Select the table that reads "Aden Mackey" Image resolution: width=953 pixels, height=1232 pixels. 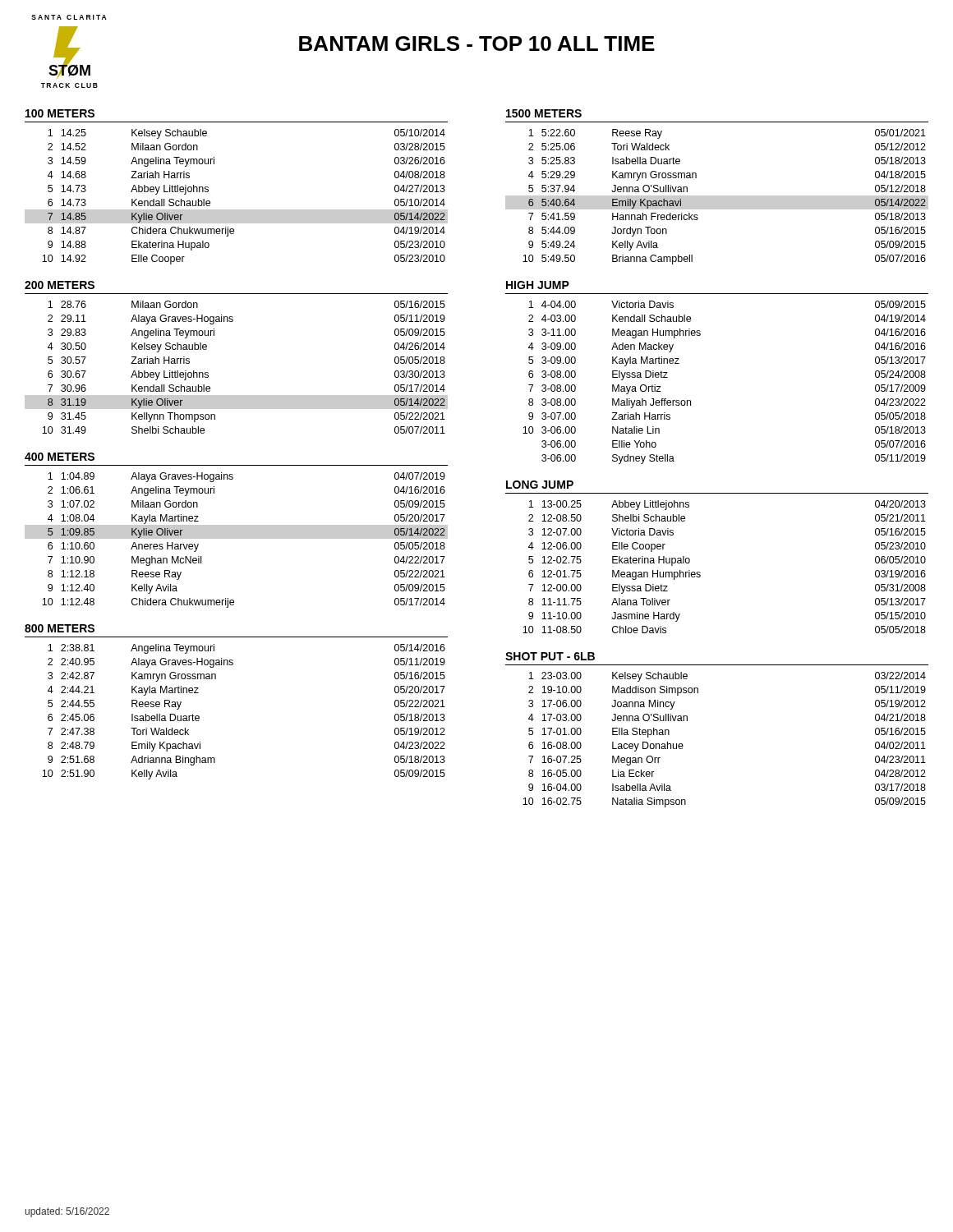(717, 381)
